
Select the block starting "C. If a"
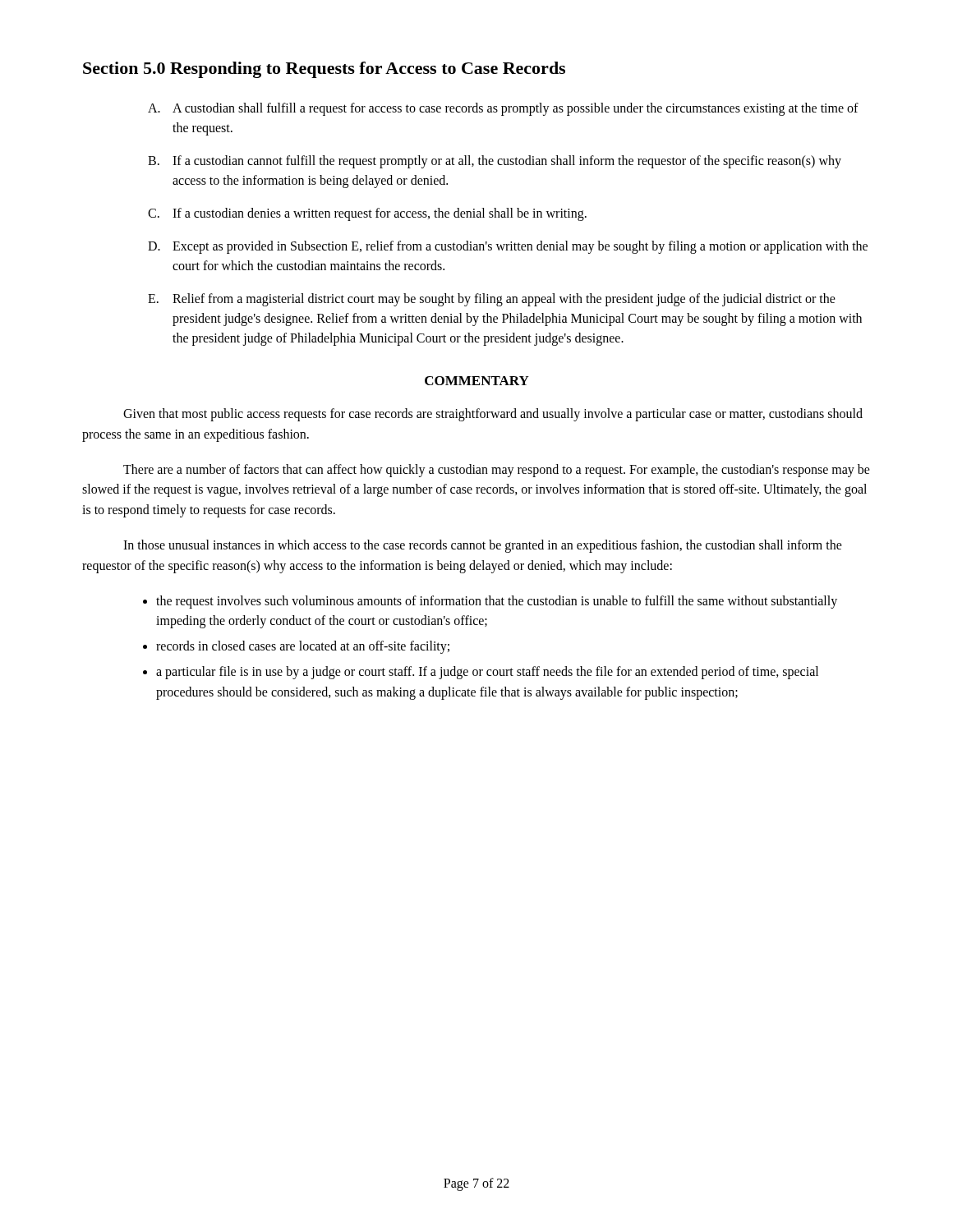(x=509, y=214)
